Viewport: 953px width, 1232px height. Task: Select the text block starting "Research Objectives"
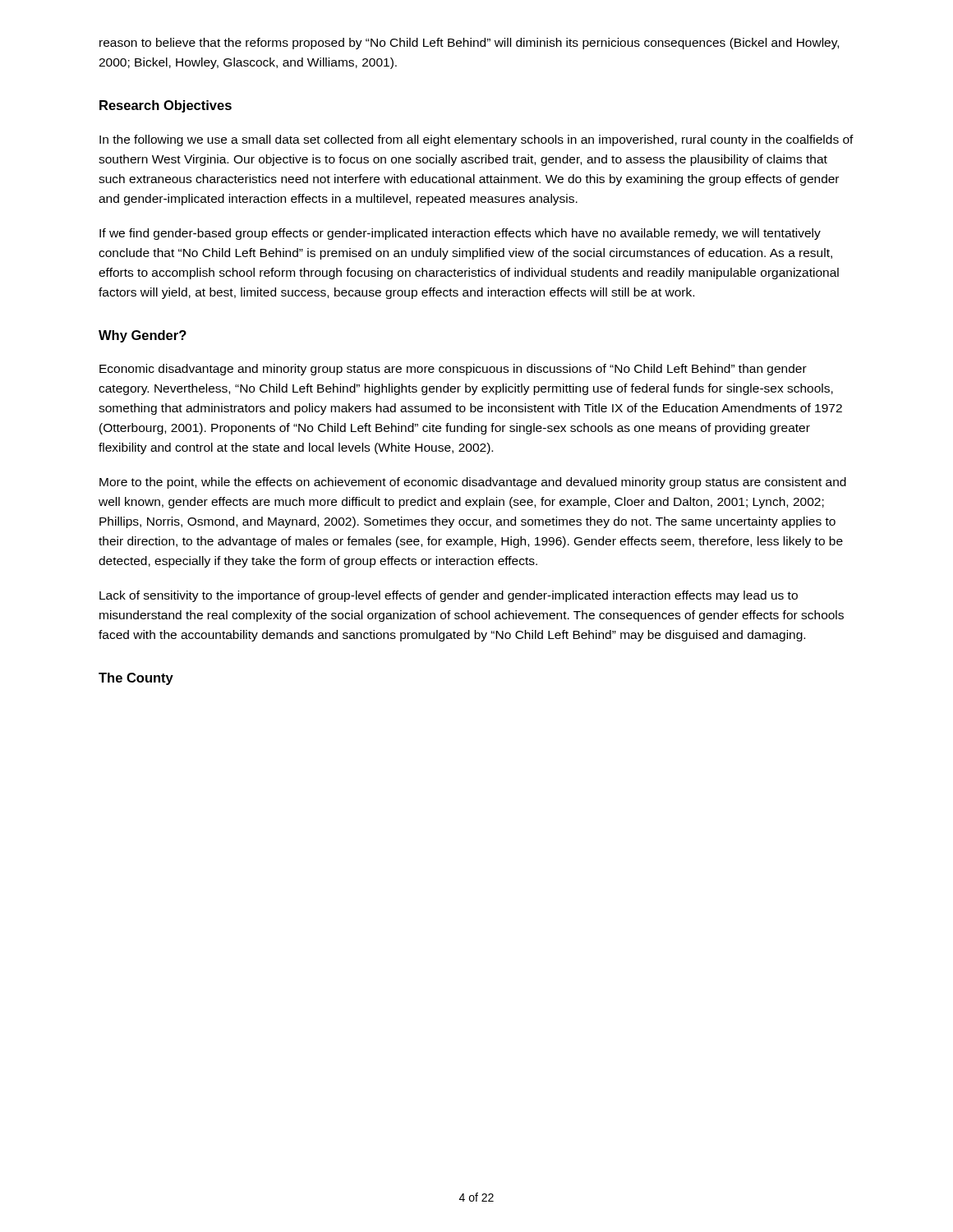(165, 105)
